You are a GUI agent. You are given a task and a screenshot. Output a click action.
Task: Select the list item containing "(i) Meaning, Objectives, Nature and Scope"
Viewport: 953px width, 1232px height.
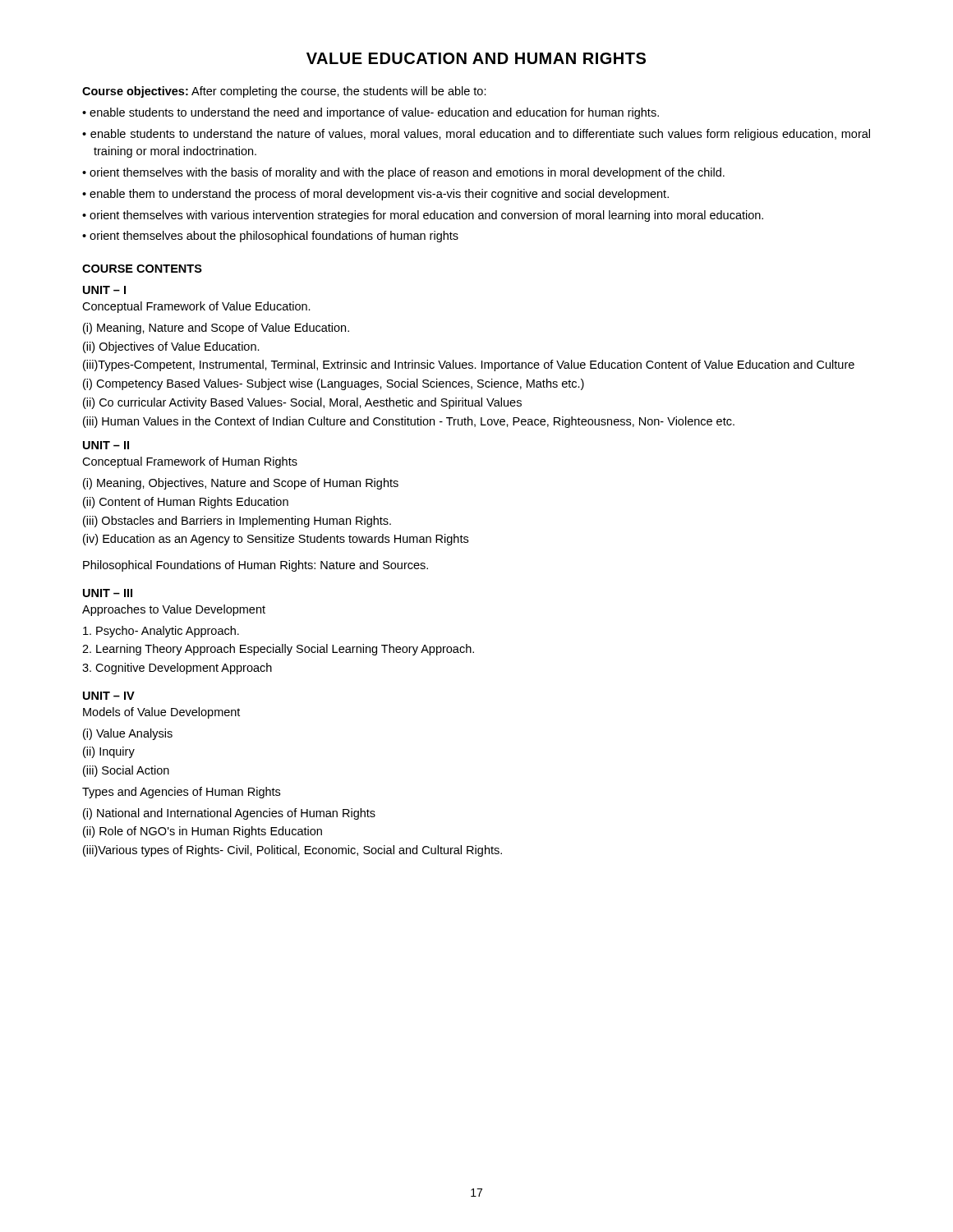(x=240, y=483)
